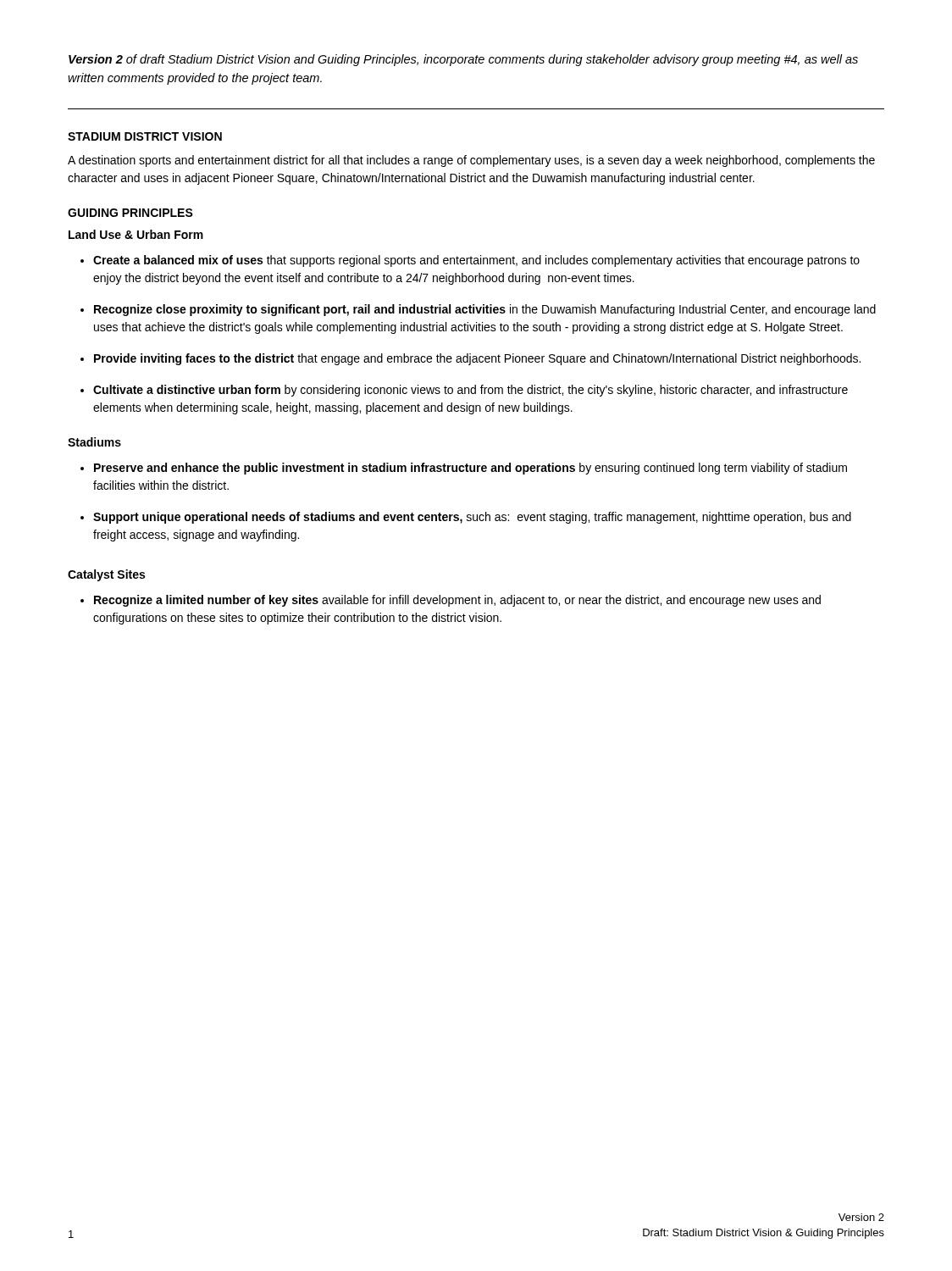Locate the text block that says "A destination sports and entertainment district"
This screenshot has width=952, height=1271.
pyautogui.click(x=471, y=169)
